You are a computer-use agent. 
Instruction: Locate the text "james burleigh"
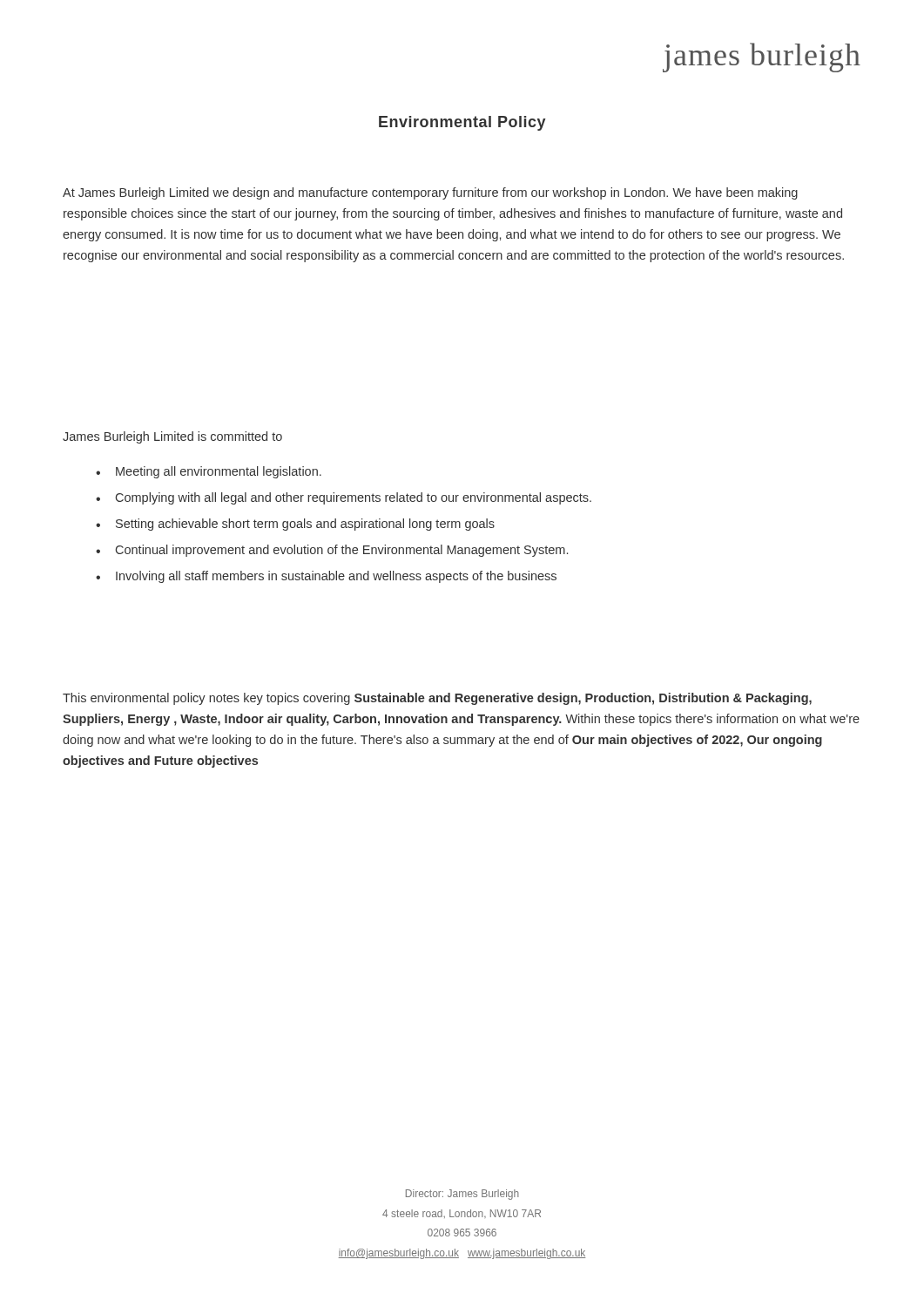(x=762, y=55)
